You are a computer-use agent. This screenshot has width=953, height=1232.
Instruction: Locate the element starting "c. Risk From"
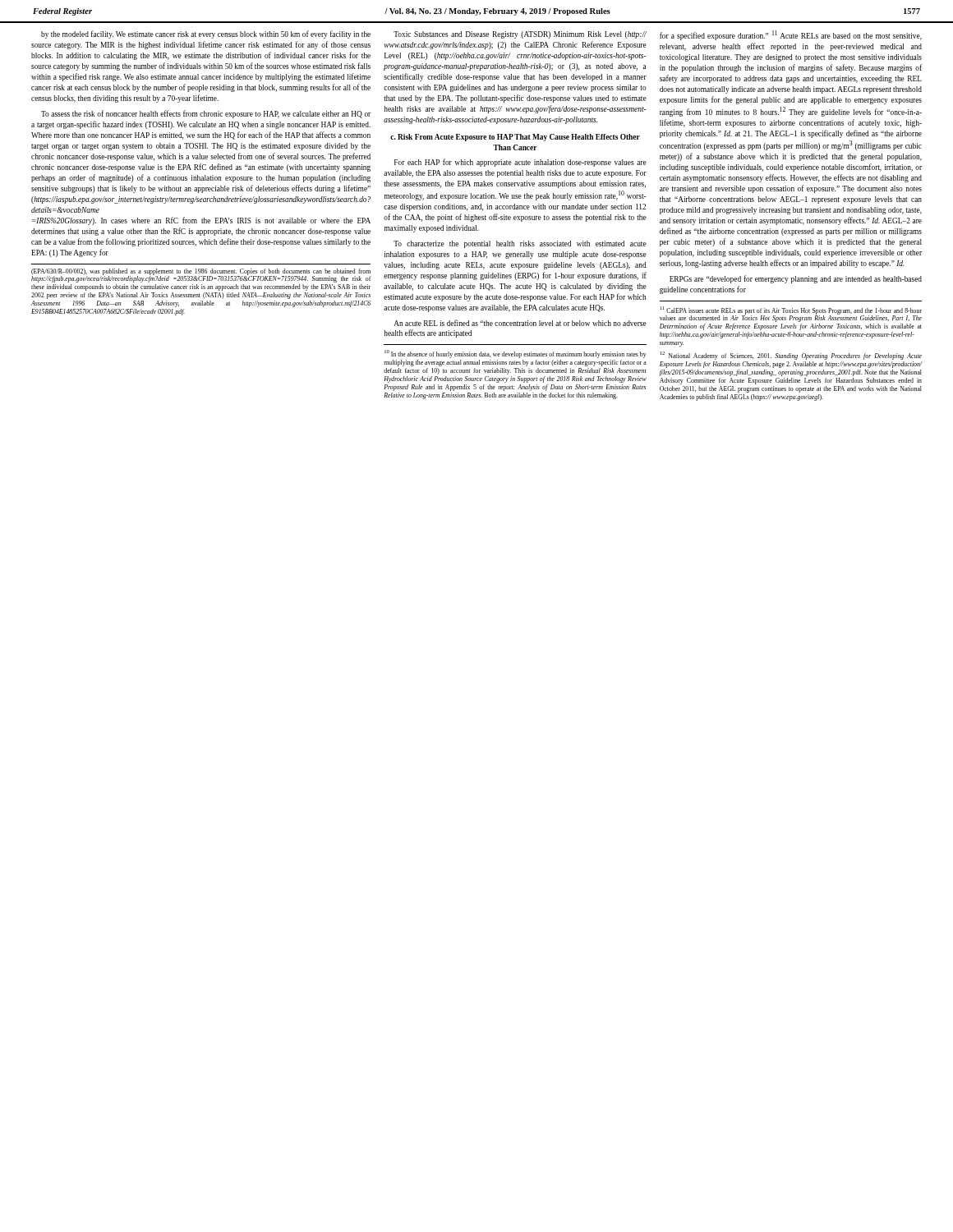[x=515, y=142]
